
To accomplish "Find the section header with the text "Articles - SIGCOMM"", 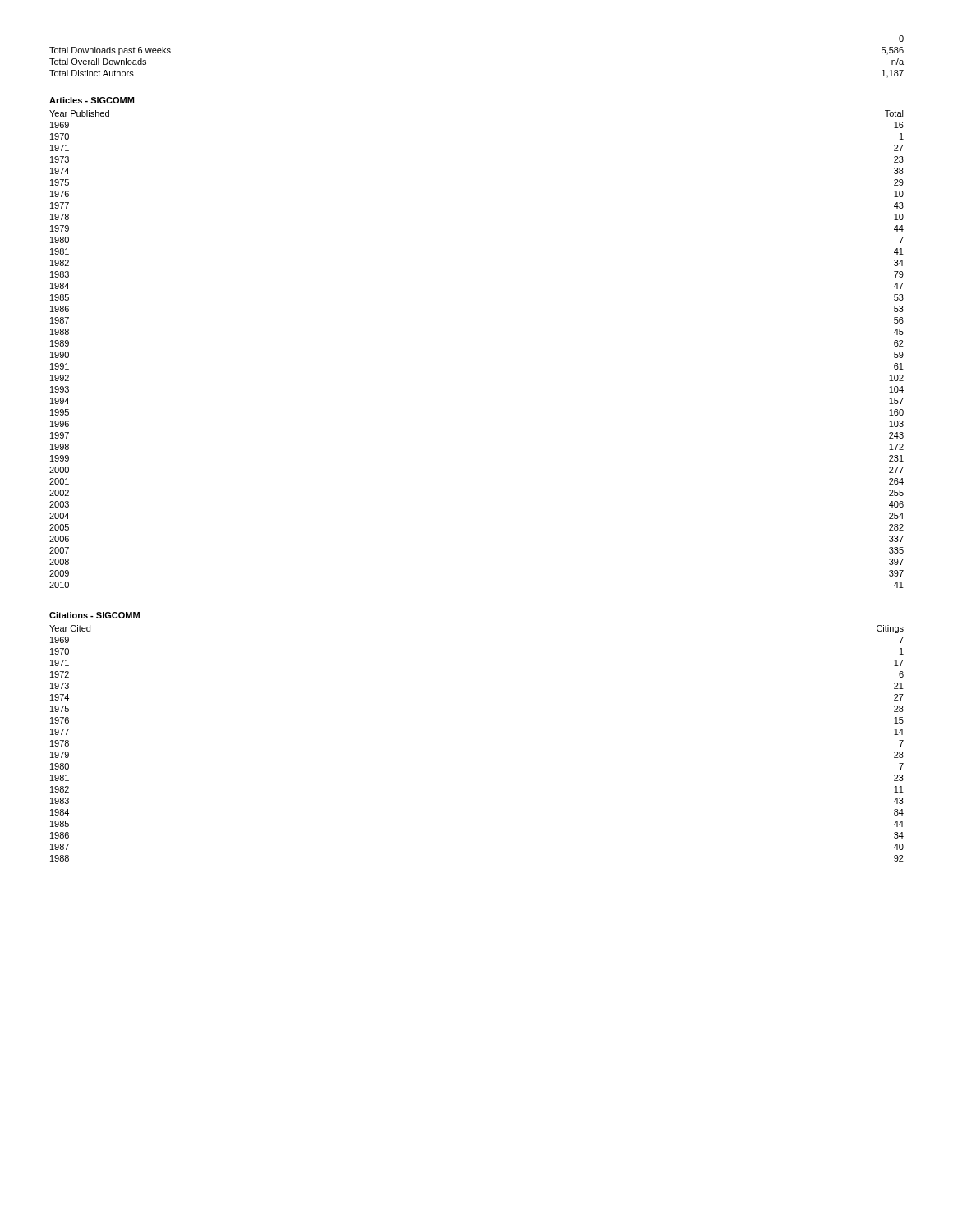I will [x=92, y=100].
